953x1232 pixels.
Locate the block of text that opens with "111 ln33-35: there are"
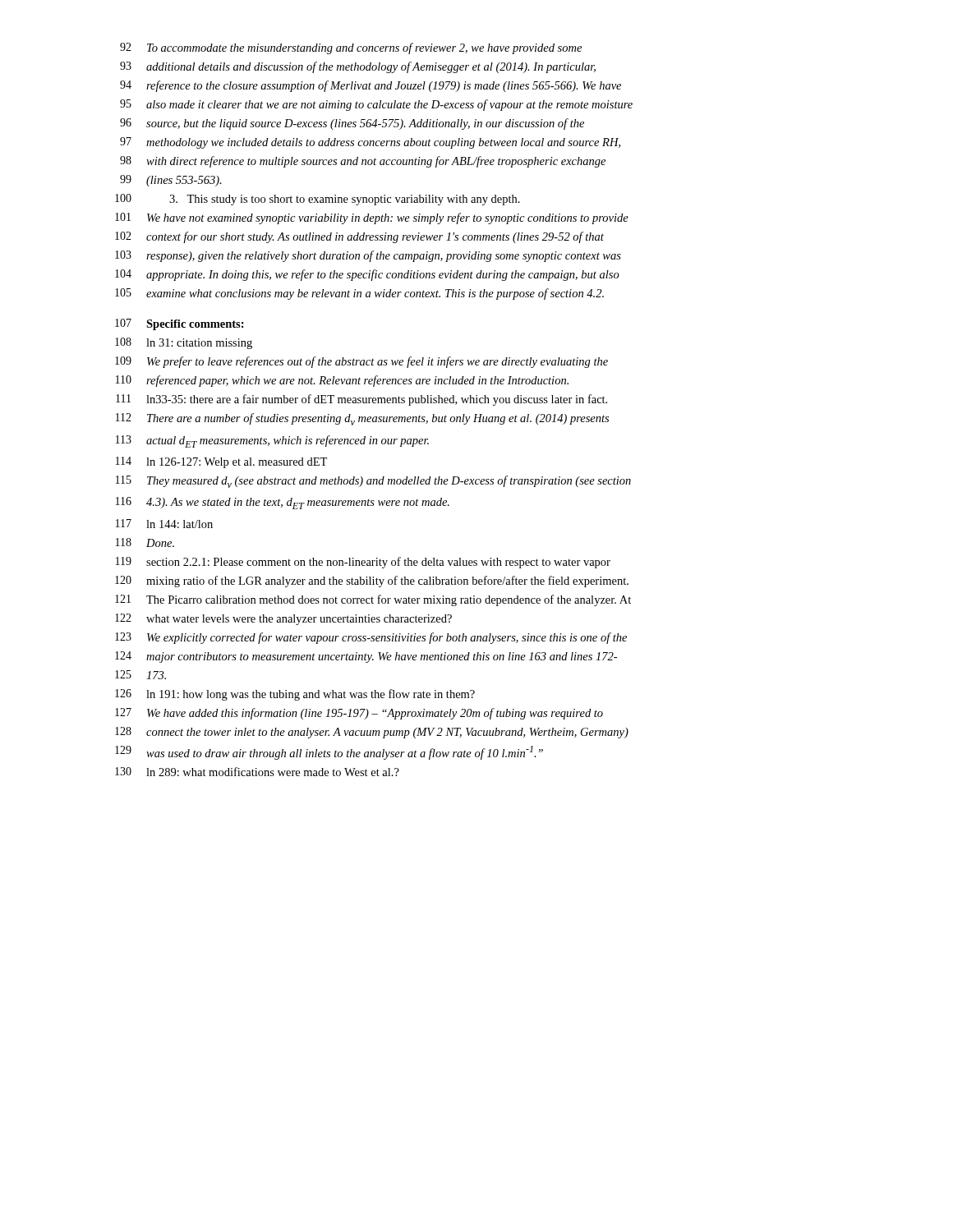pos(446,400)
